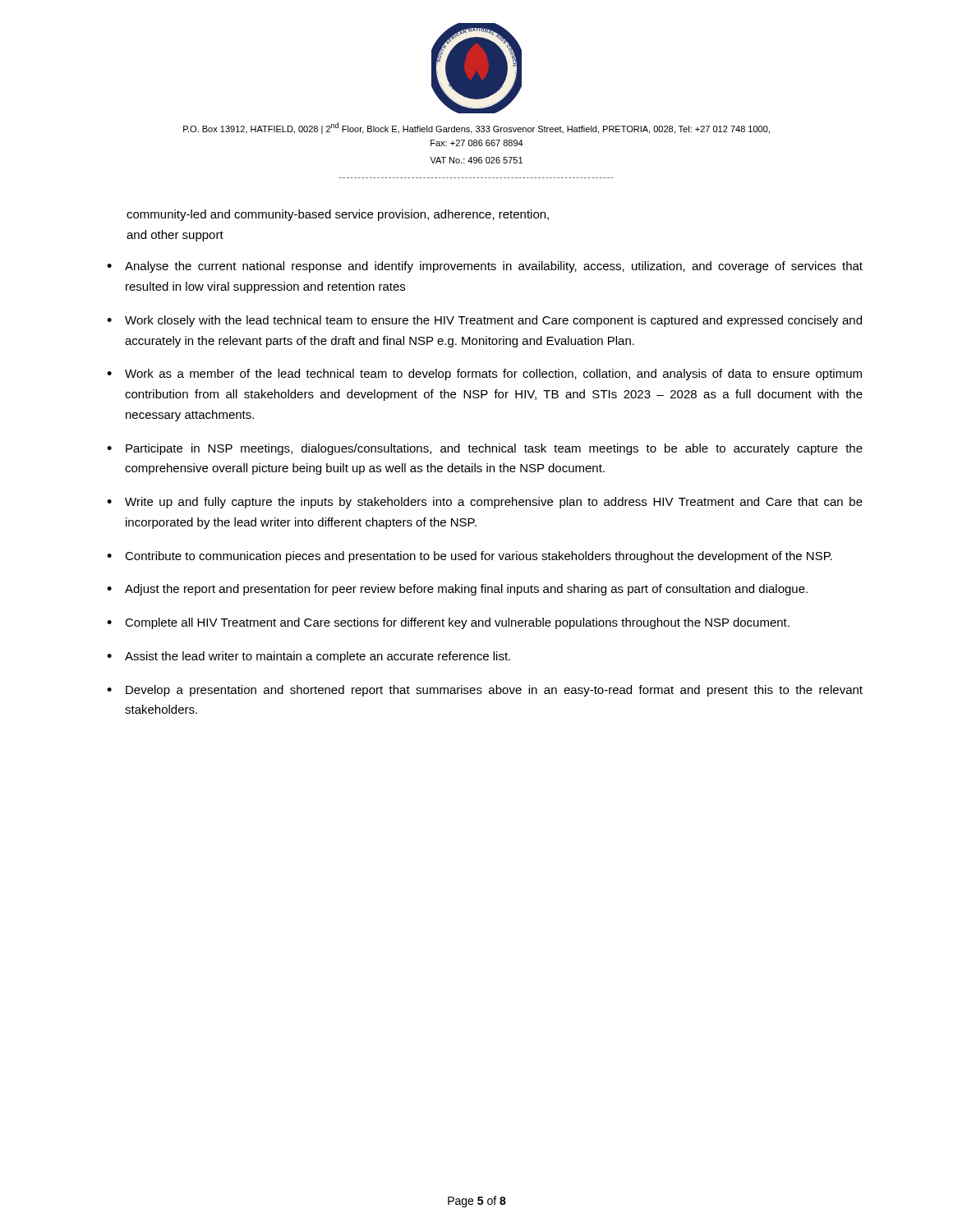
Task: Click on the logo
Action: pyautogui.click(x=476, y=68)
